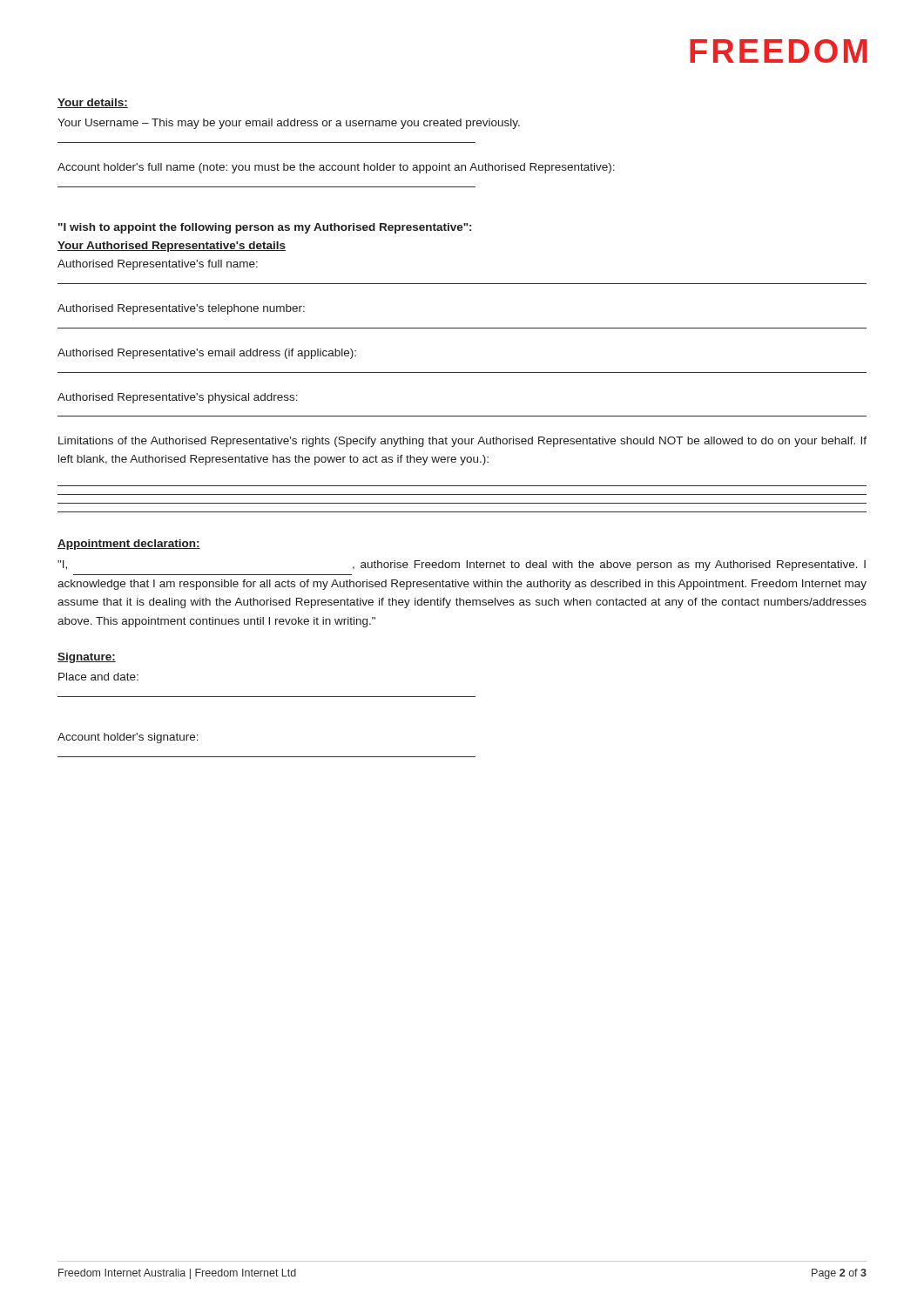
Task: Locate the text "Place and date:"
Action: 98,676
